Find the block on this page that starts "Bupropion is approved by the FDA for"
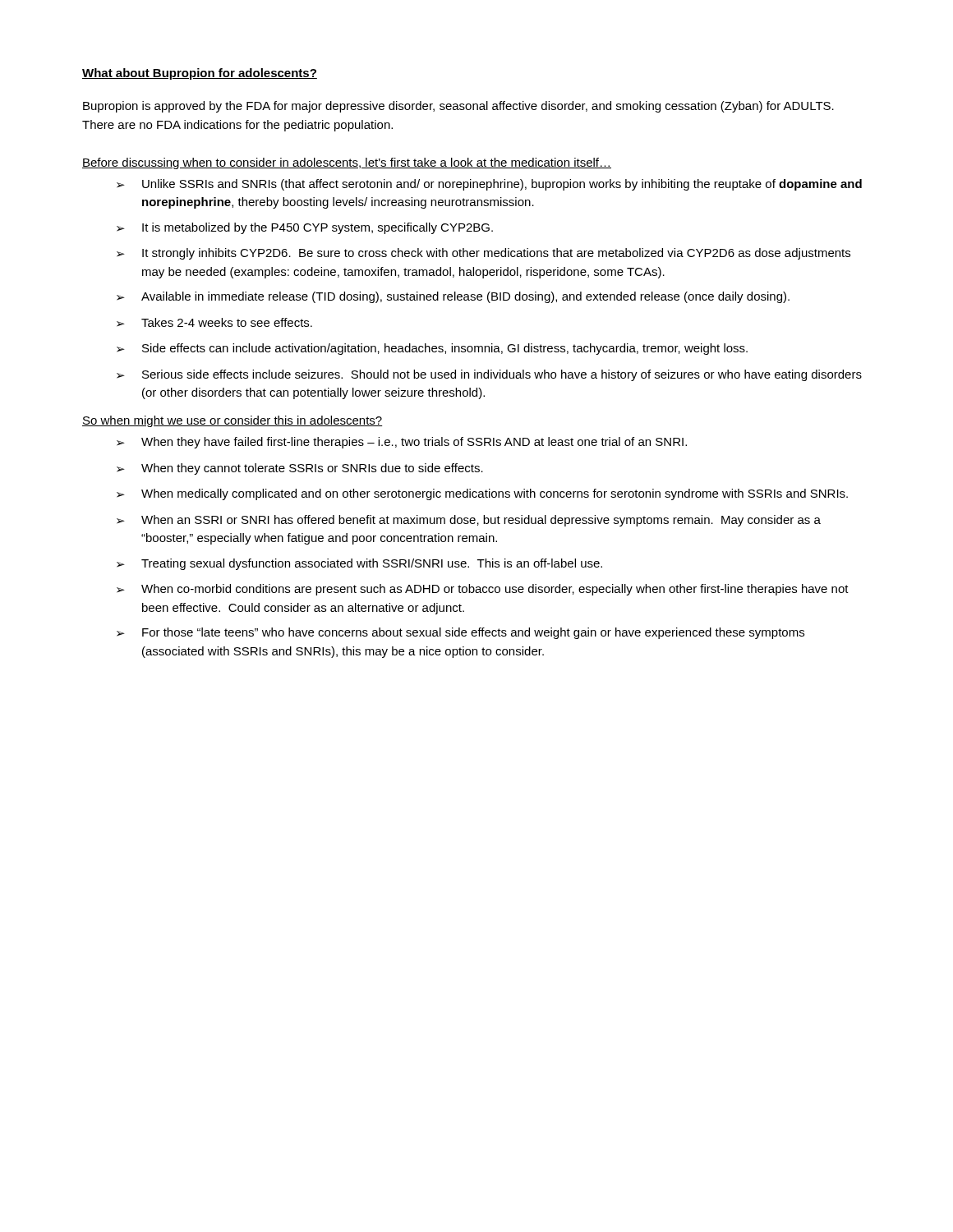The width and height of the screenshot is (953, 1232). click(460, 115)
